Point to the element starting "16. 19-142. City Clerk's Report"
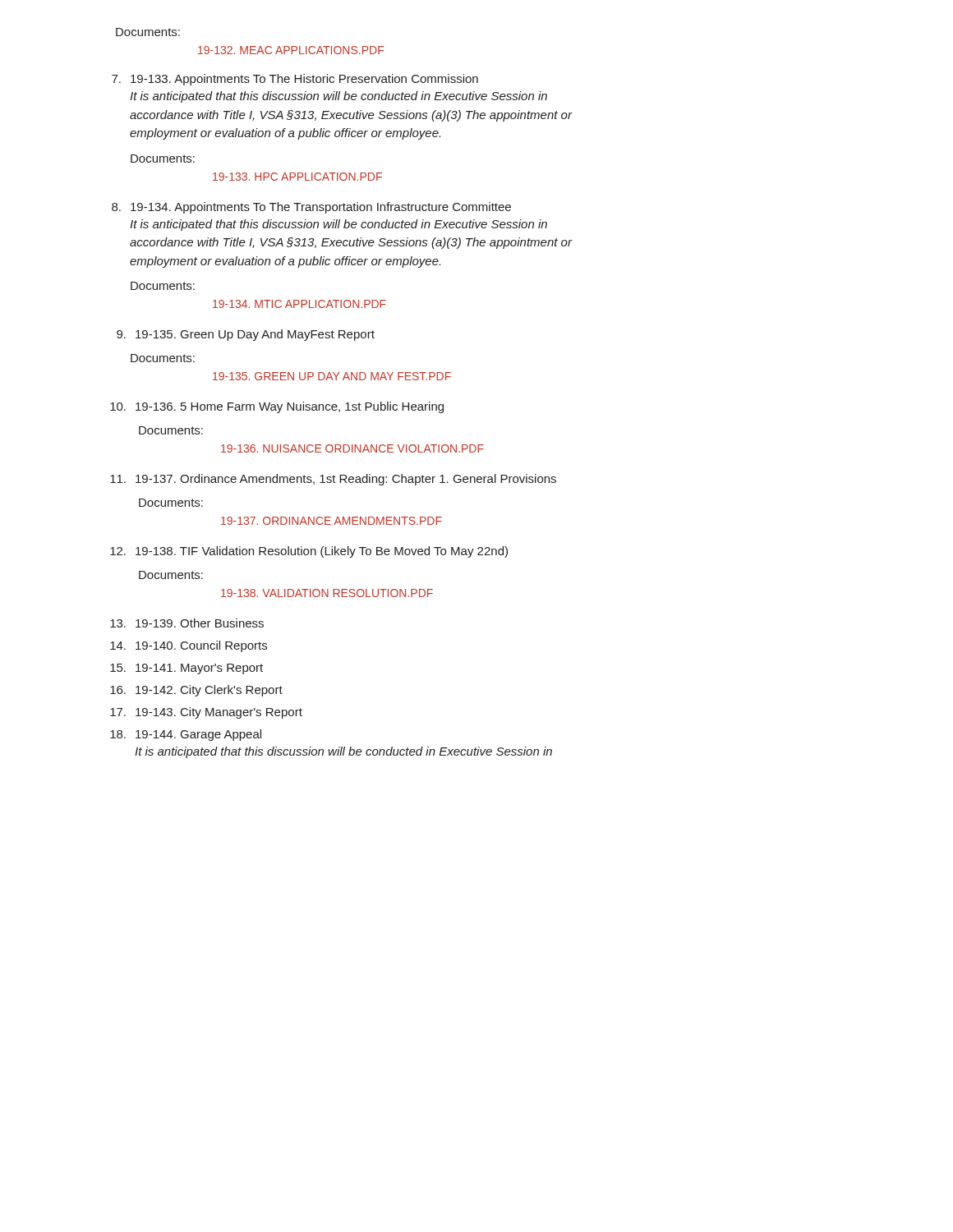This screenshot has width=953, height=1232. coord(196,691)
